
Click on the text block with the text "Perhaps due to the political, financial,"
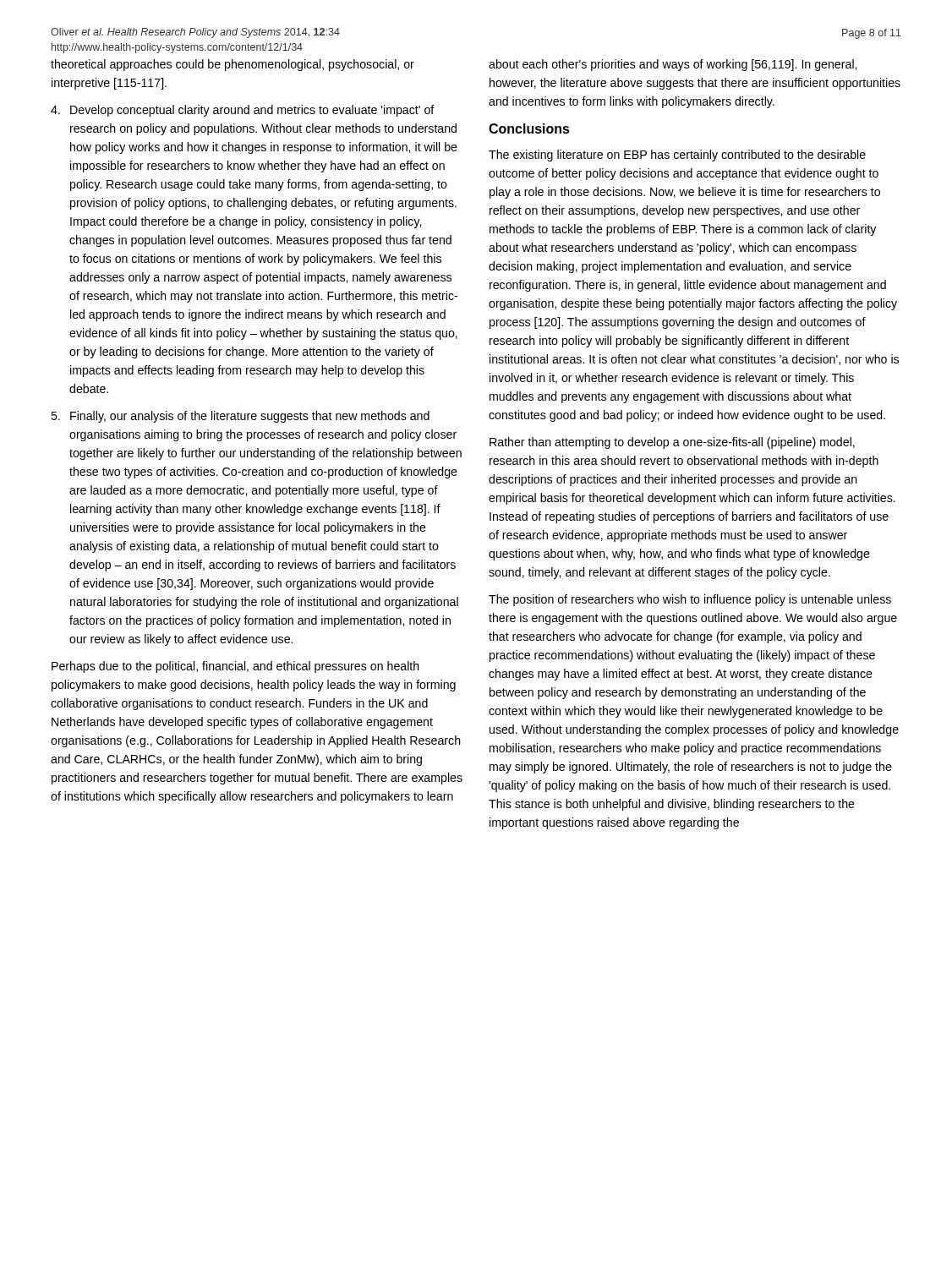[x=257, y=731]
